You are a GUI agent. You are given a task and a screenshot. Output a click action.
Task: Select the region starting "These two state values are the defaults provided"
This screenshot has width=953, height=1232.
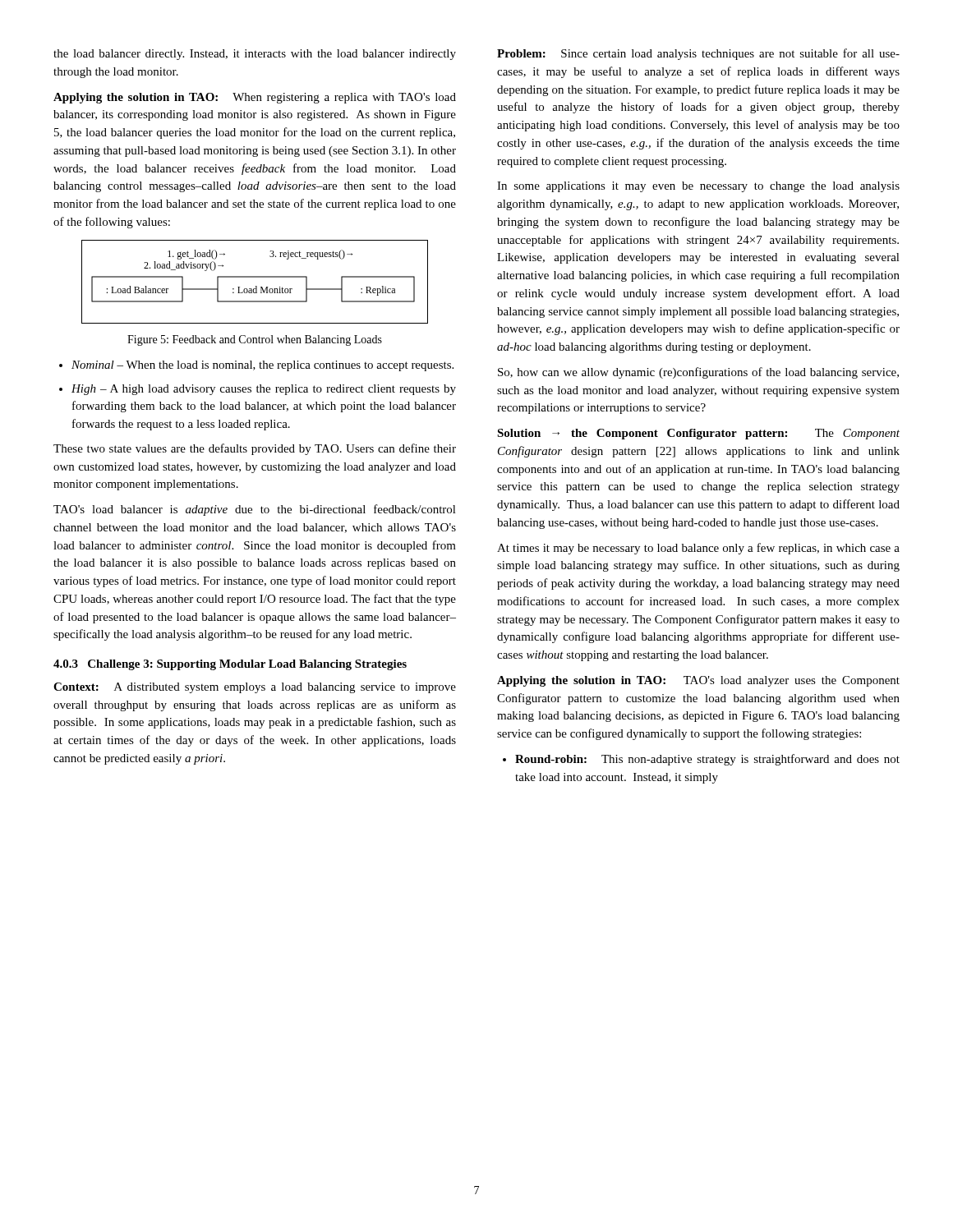coord(255,467)
